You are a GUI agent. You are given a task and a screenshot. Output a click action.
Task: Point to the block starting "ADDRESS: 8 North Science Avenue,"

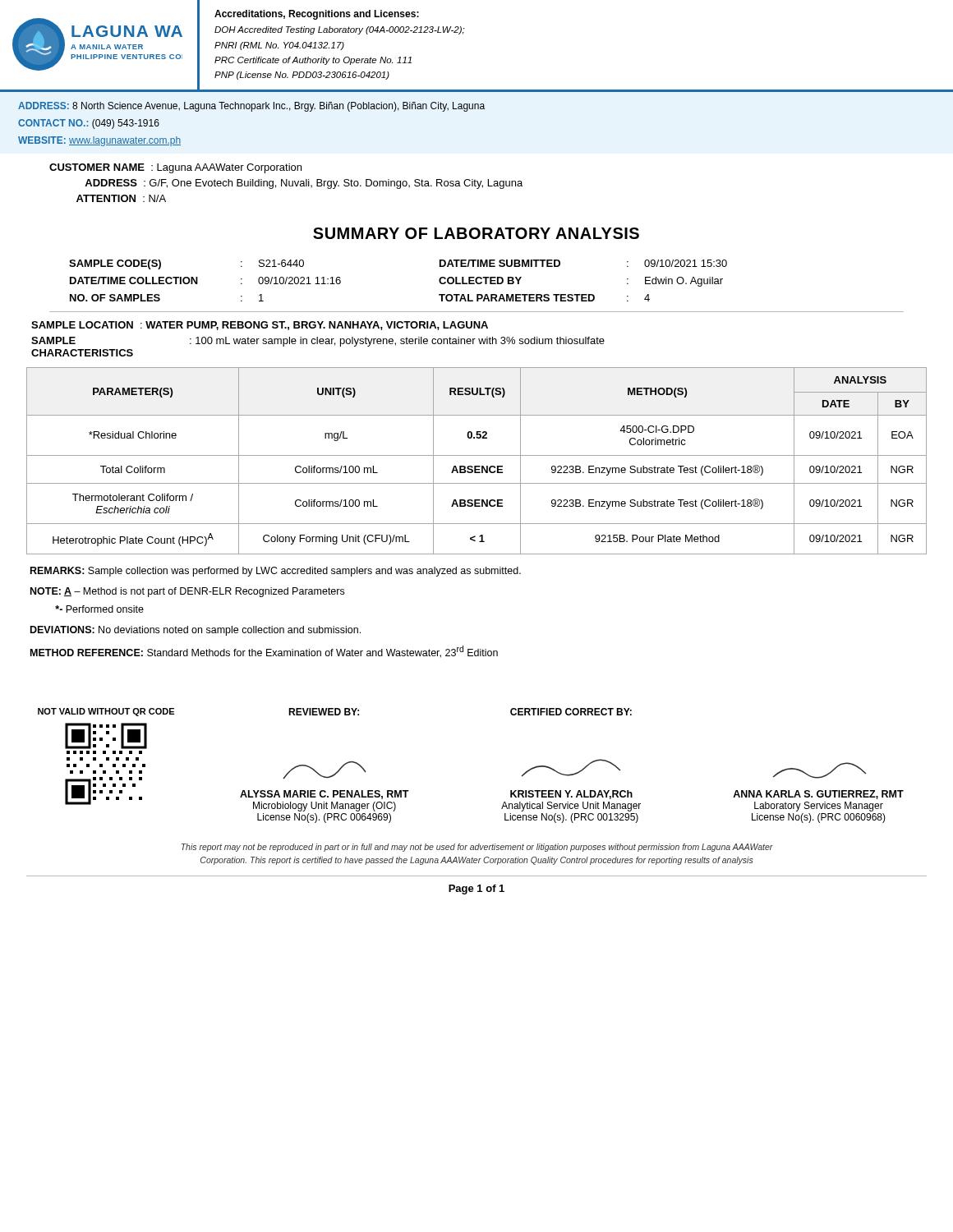coord(251,107)
